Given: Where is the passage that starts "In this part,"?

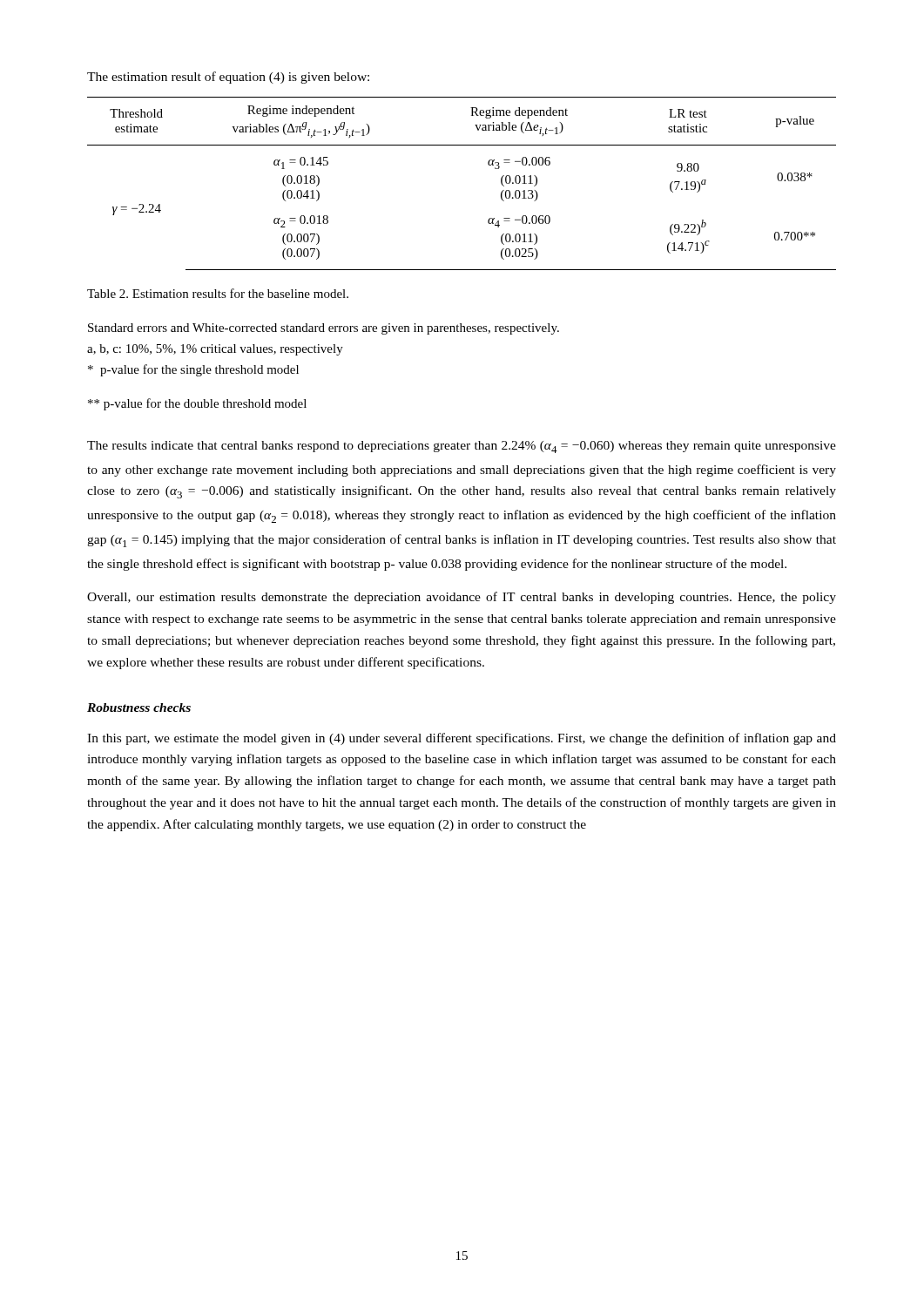Looking at the screenshot, I should coord(462,781).
